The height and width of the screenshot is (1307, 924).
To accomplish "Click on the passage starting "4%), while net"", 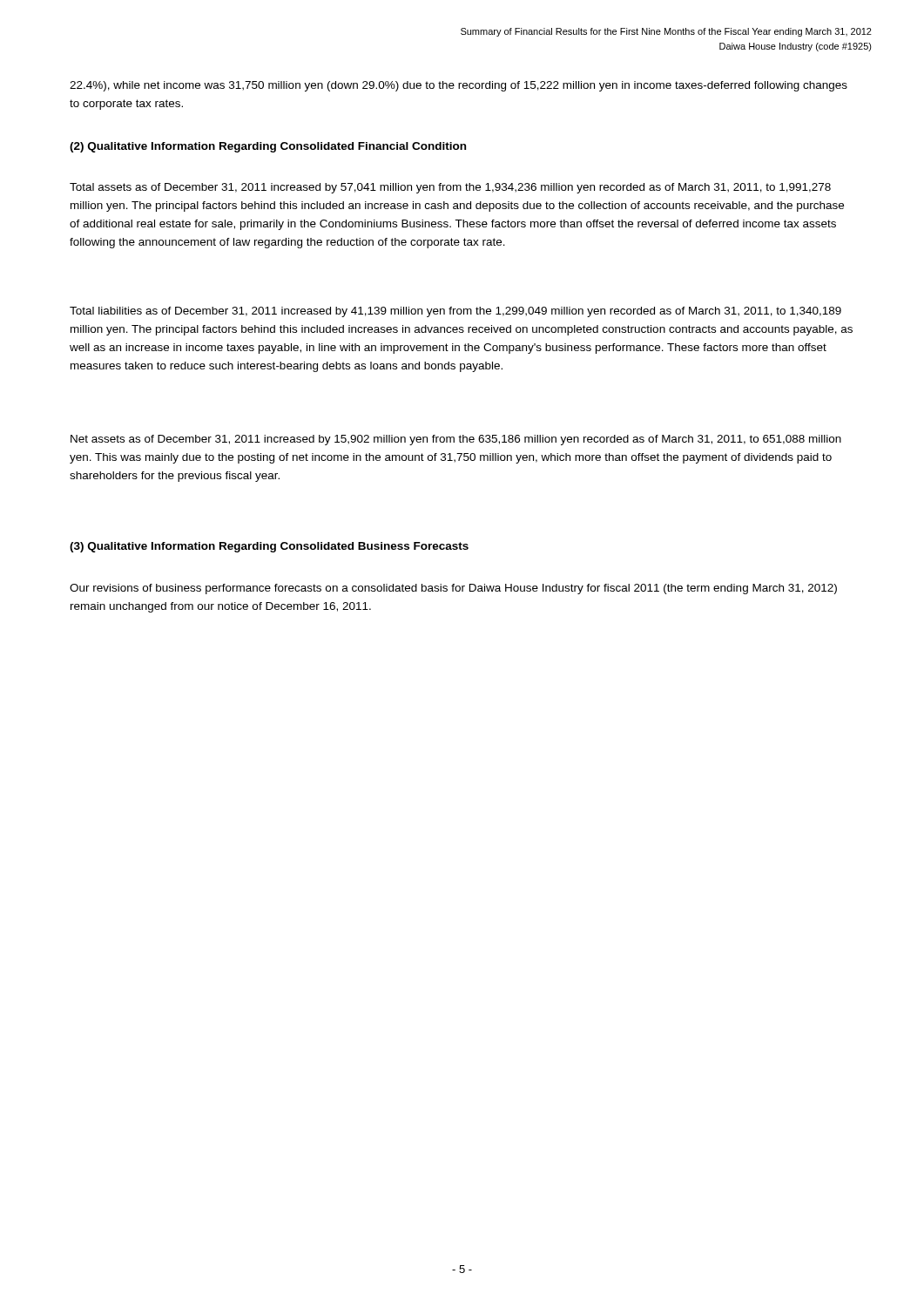I will 459,94.
